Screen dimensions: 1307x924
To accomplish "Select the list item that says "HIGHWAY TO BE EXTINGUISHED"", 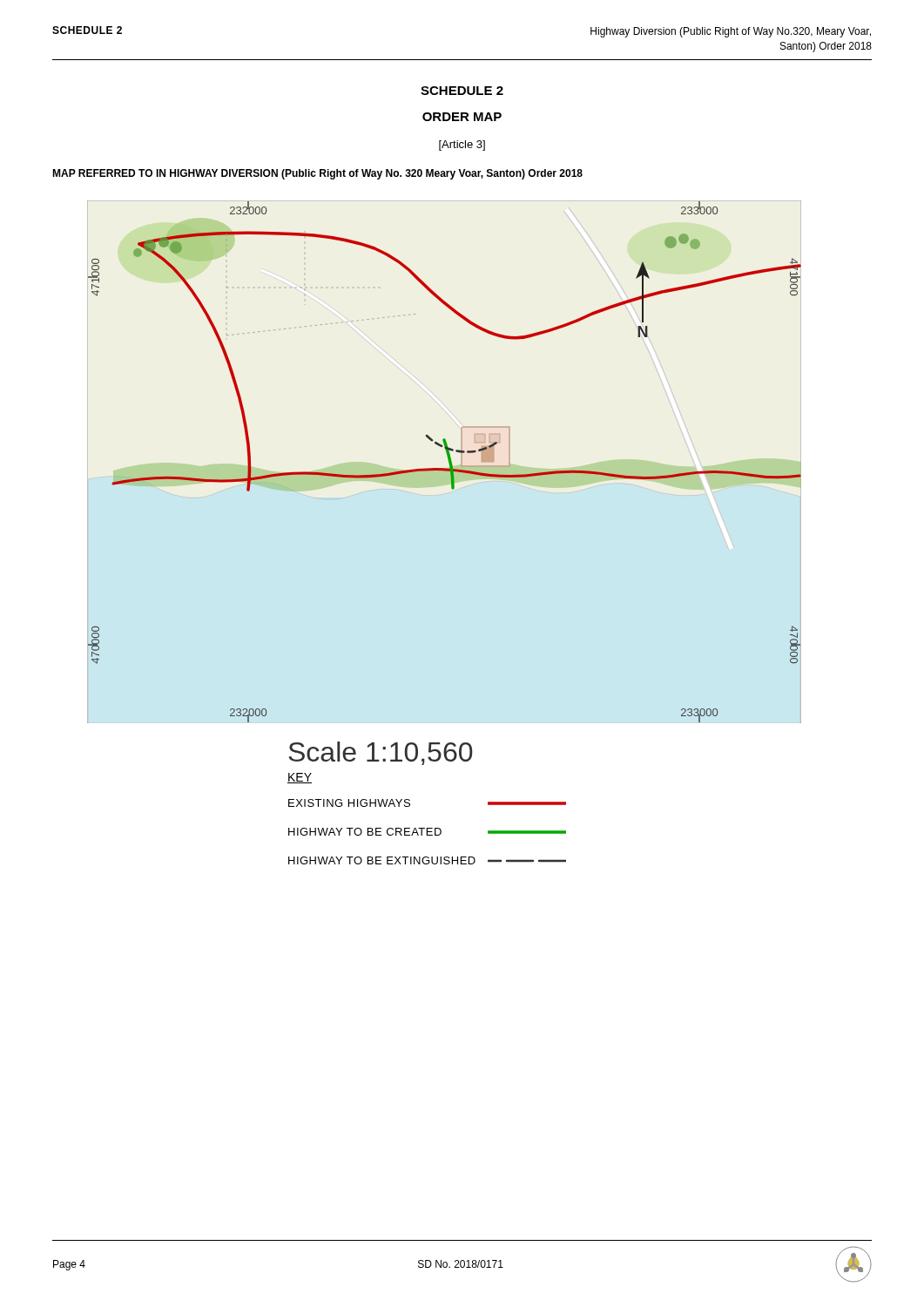I will [x=427, y=860].
